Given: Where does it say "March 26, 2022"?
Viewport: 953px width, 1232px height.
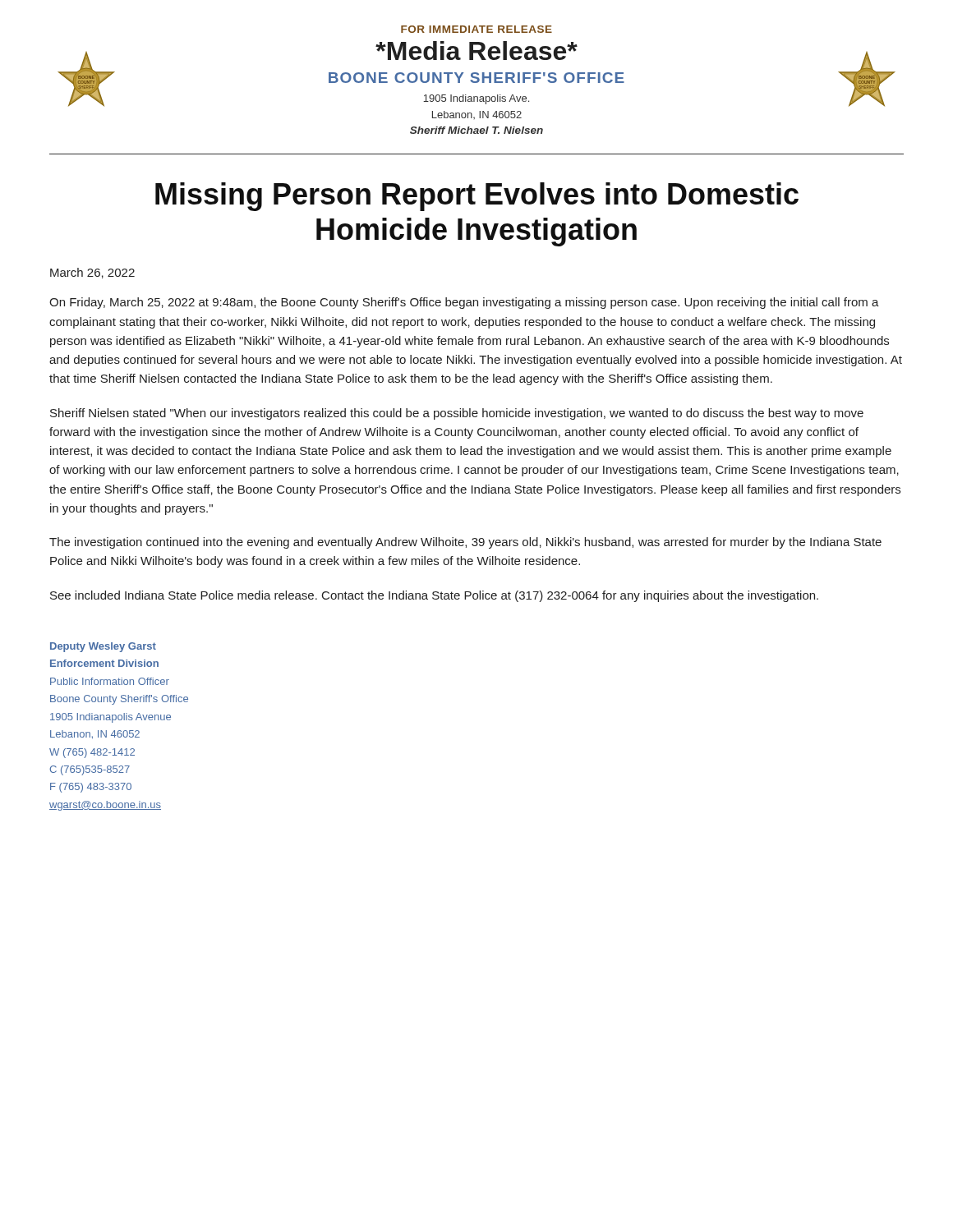Looking at the screenshot, I should click(x=92, y=273).
